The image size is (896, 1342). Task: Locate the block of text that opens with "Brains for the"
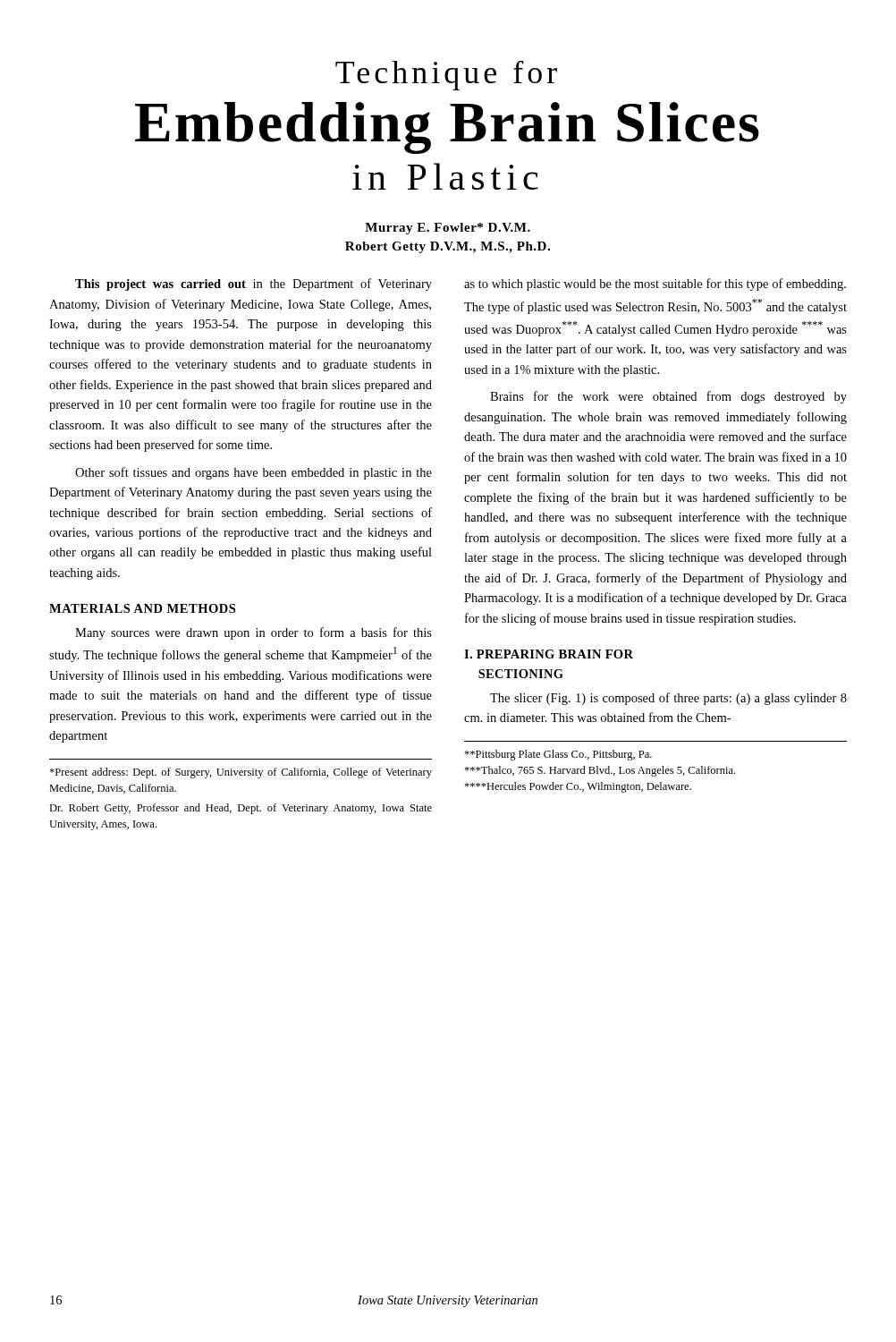655,507
